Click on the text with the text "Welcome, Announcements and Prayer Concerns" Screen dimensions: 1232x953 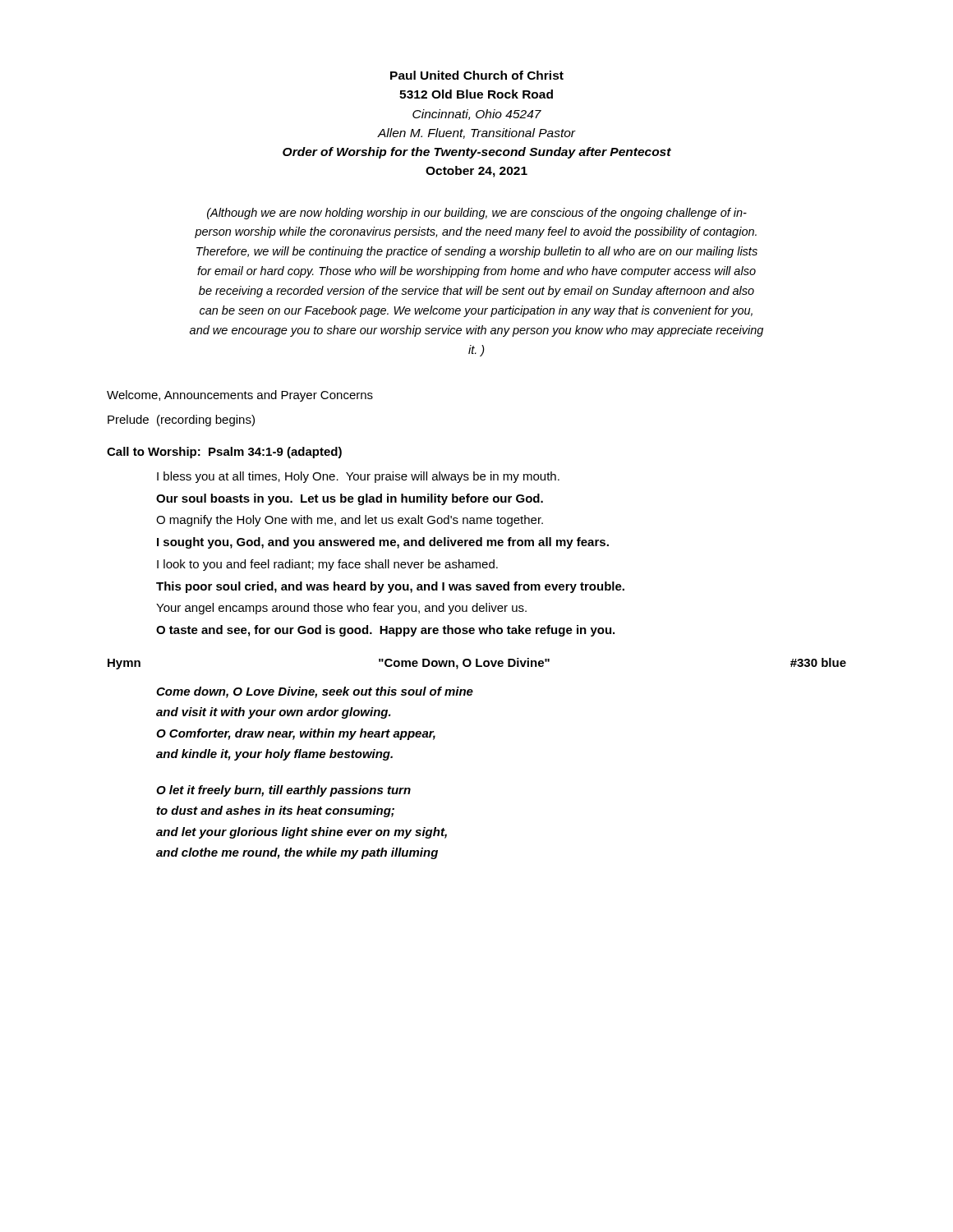tap(240, 395)
